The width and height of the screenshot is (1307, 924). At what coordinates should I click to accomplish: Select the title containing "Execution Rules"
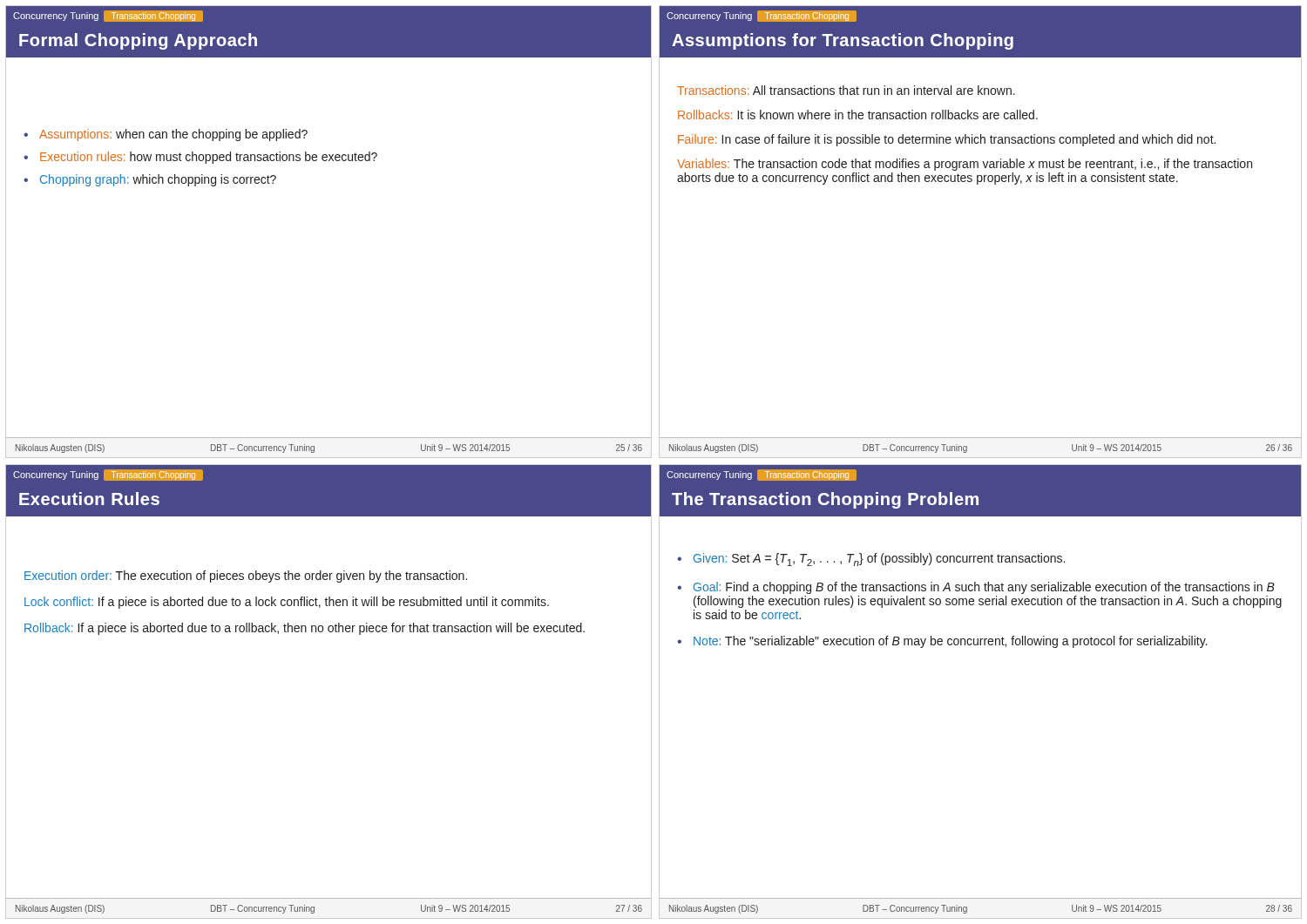(89, 499)
